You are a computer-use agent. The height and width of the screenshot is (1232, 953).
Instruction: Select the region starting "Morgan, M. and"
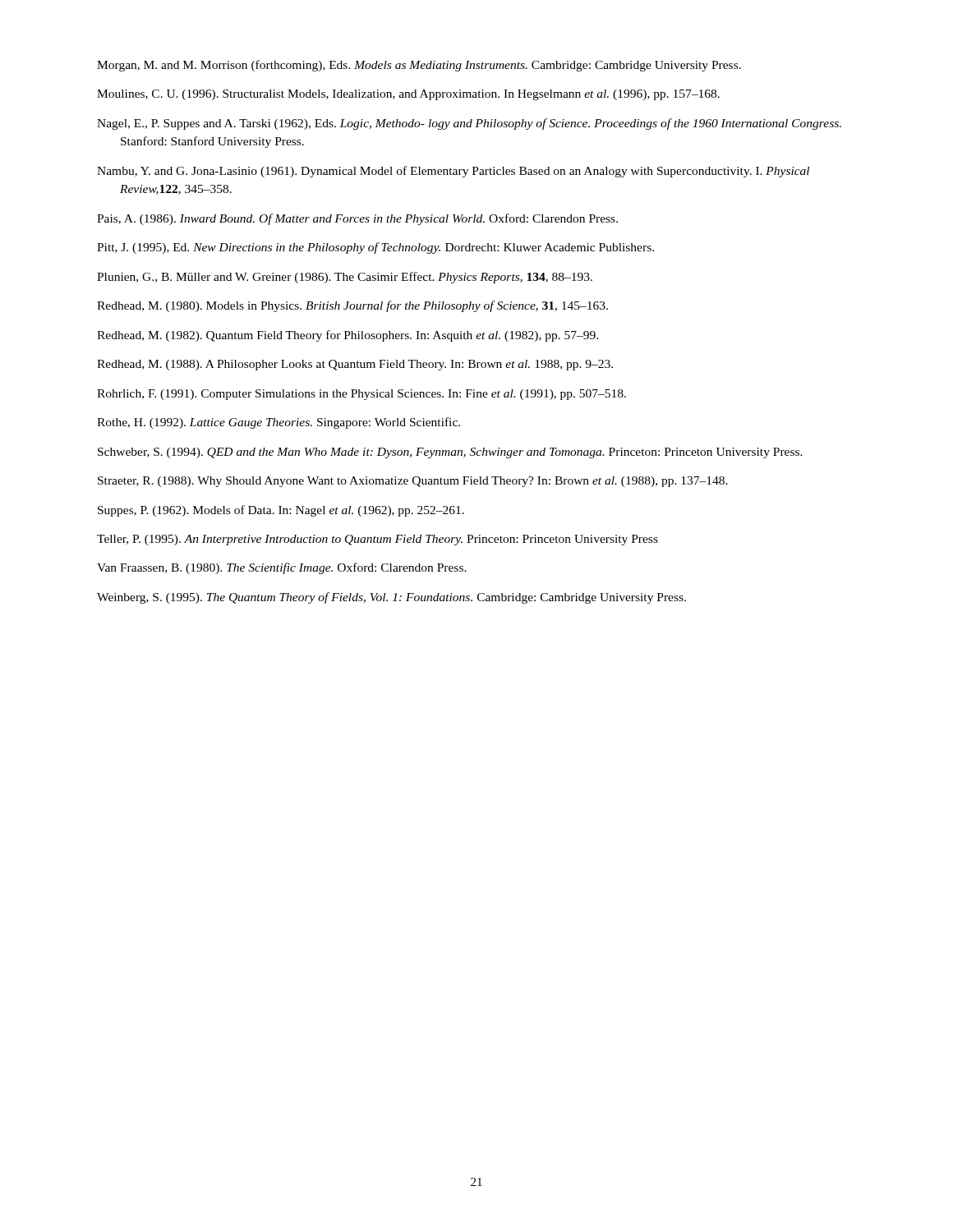click(419, 64)
